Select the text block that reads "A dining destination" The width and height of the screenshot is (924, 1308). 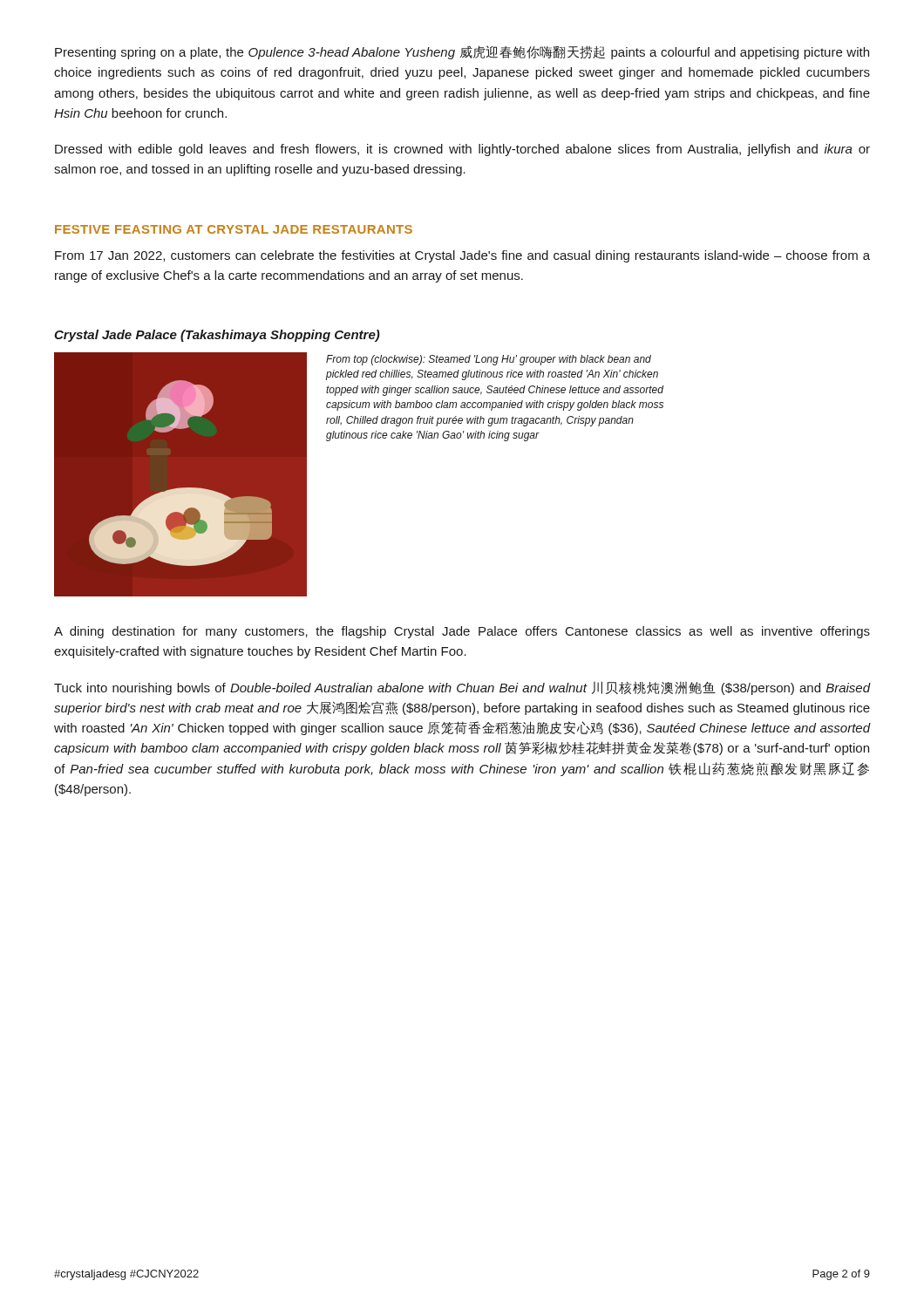(462, 641)
